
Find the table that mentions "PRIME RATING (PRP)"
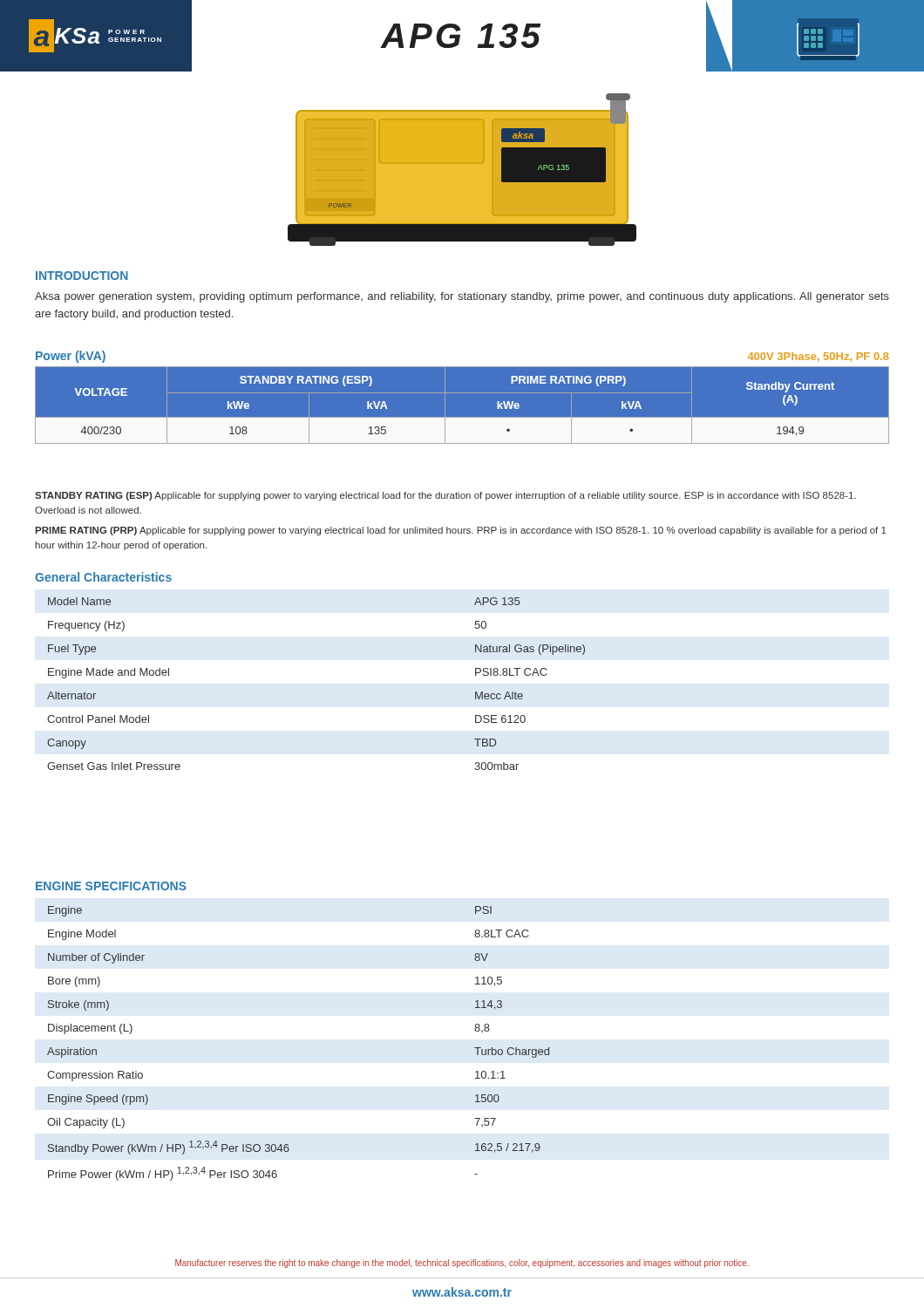coord(462,396)
